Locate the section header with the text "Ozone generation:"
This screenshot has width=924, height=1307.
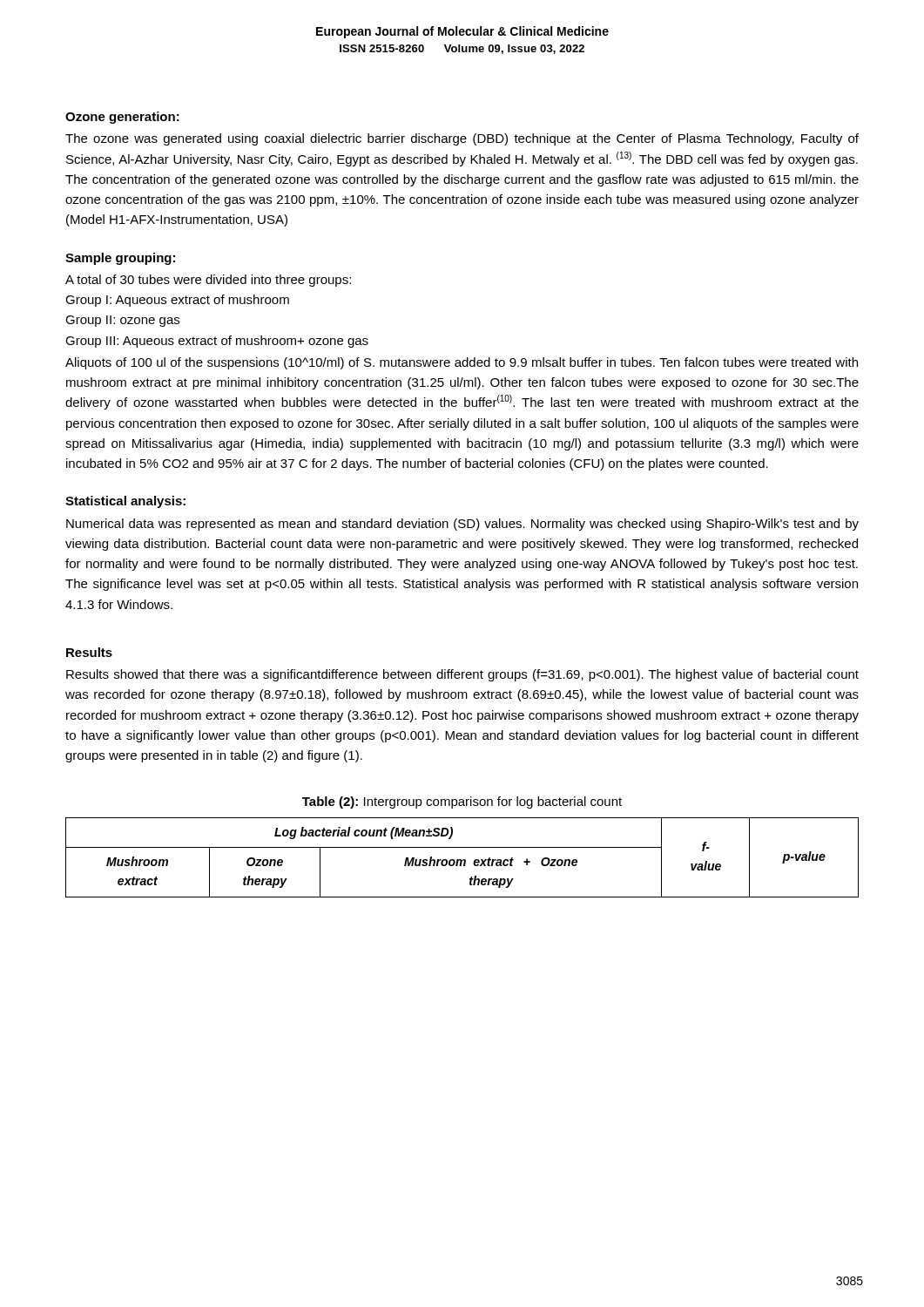click(x=123, y=116)
